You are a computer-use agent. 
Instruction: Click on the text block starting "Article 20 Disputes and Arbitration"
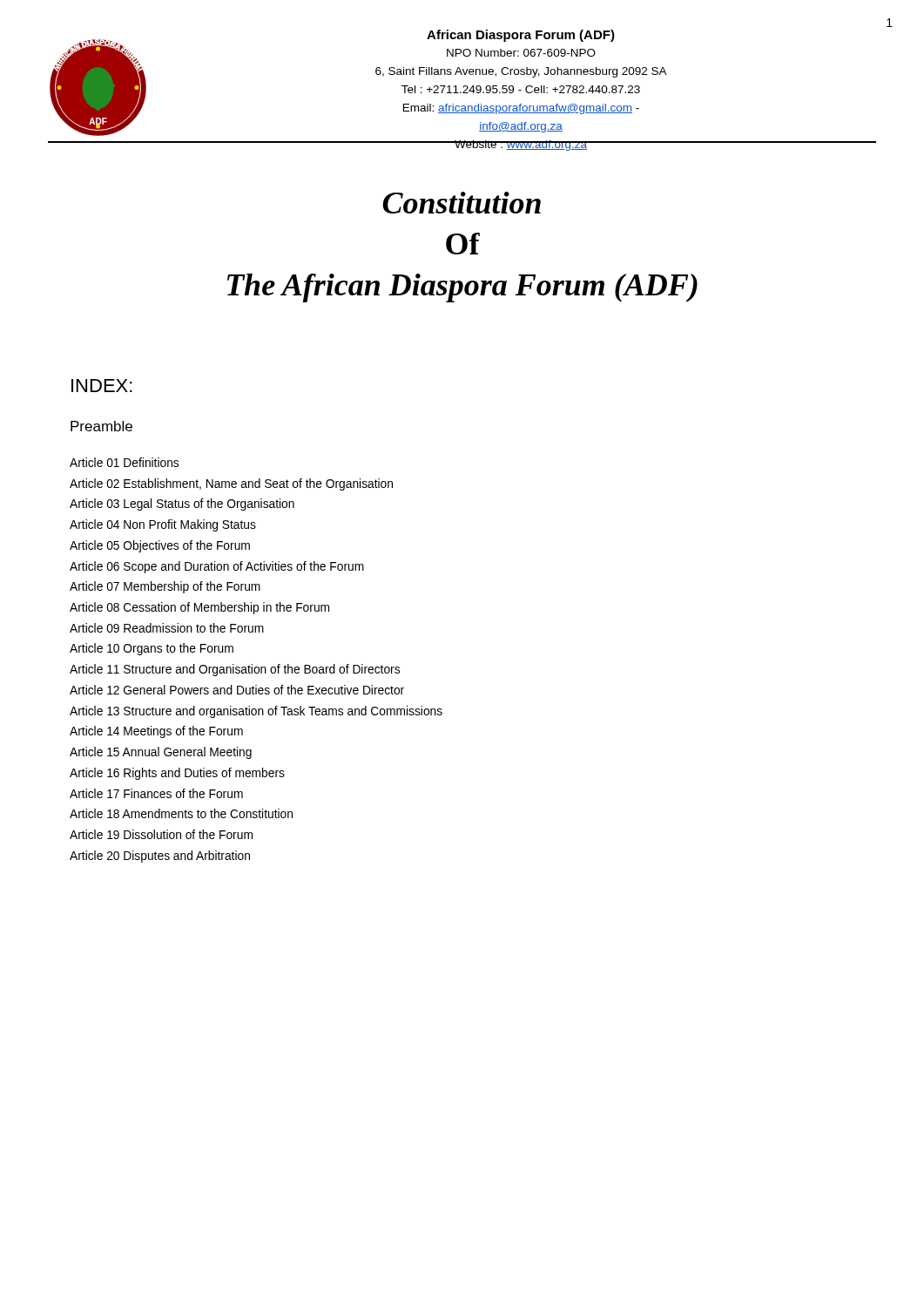(160, 856)
